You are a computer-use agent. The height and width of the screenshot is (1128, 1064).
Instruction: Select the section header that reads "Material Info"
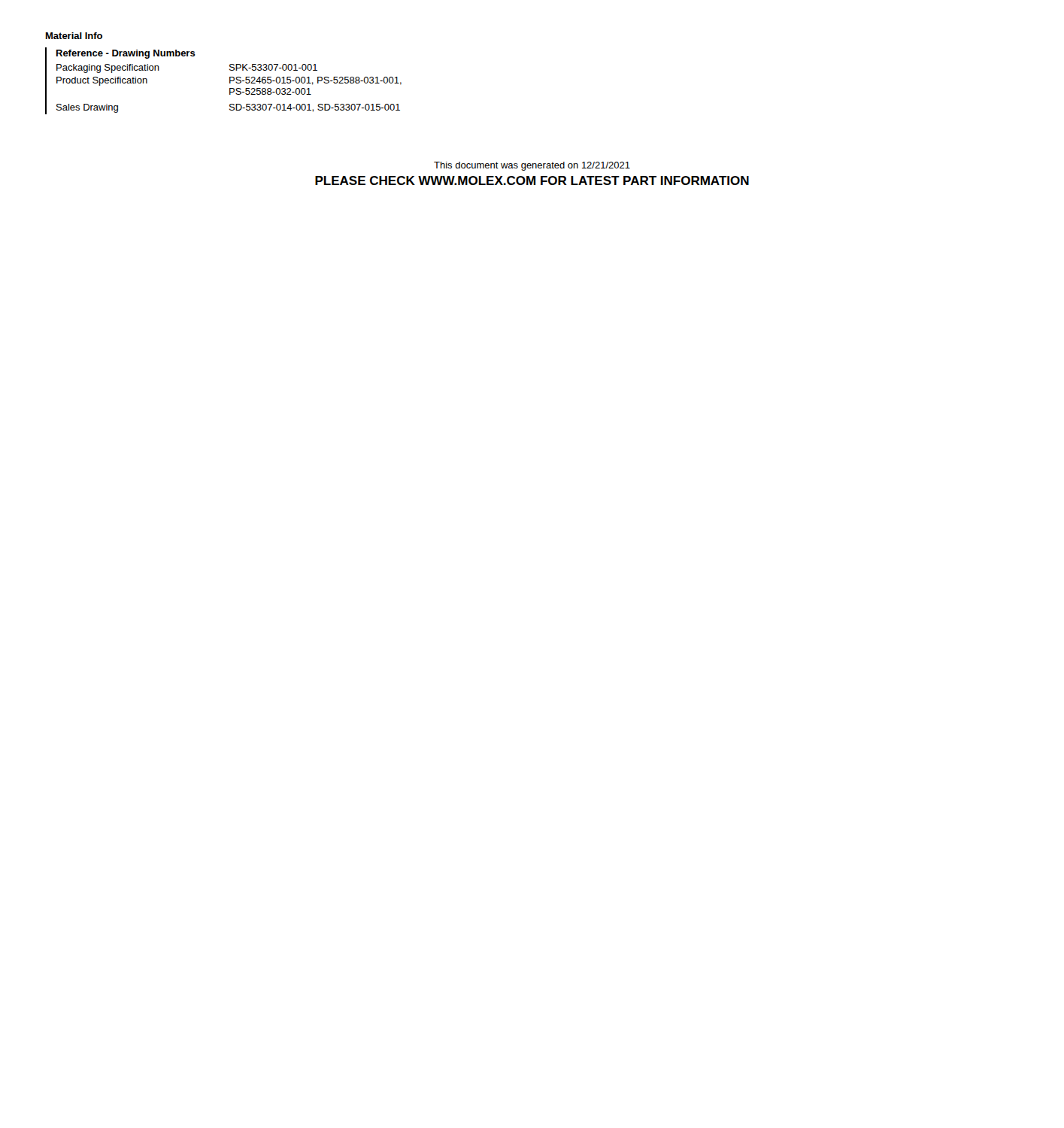[x=74, y=36]
